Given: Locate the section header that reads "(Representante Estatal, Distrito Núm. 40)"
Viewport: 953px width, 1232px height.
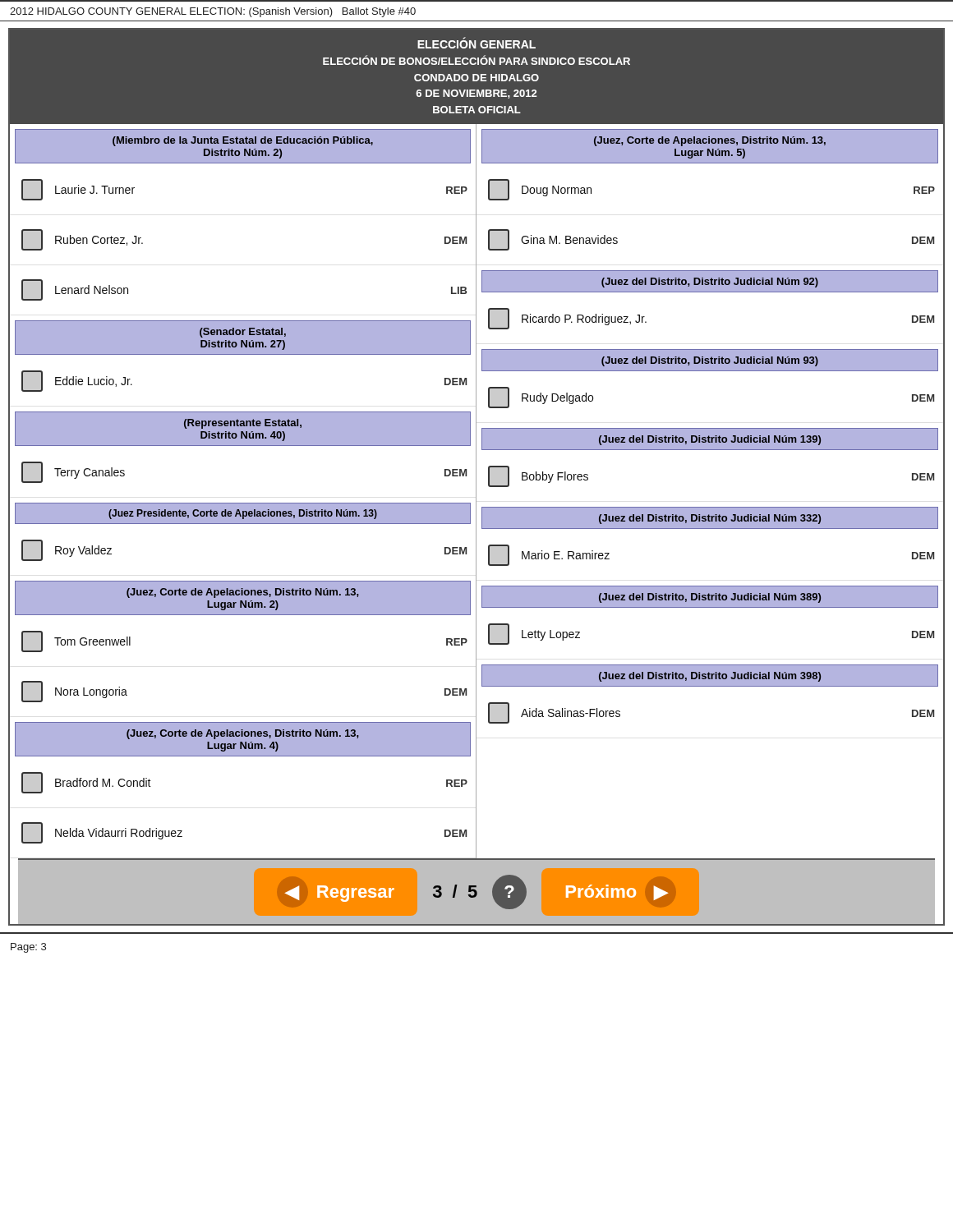Looking at the screenshot, I should click(243, 429).
